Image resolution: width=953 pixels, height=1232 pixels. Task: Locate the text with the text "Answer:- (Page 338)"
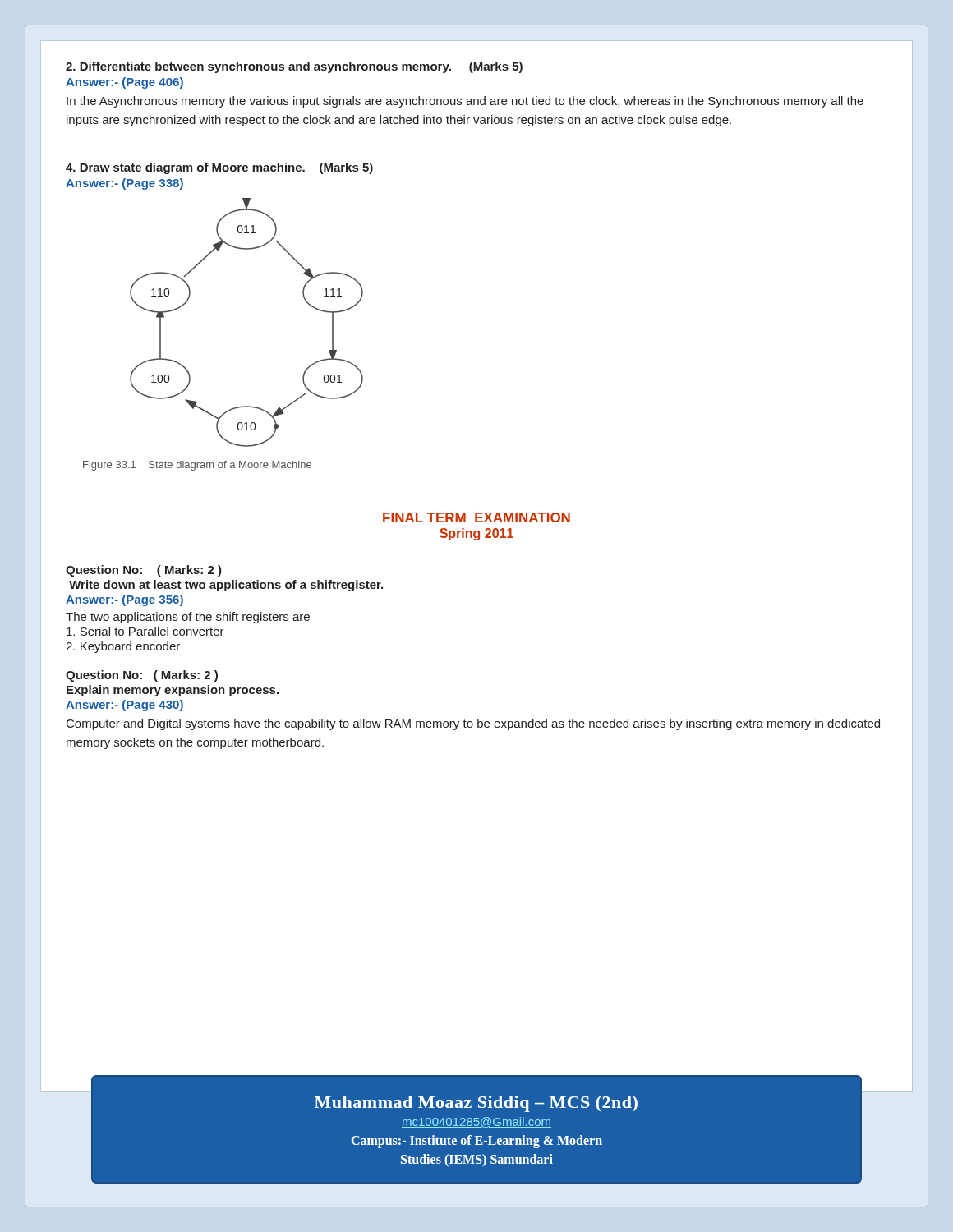point(125,183)
